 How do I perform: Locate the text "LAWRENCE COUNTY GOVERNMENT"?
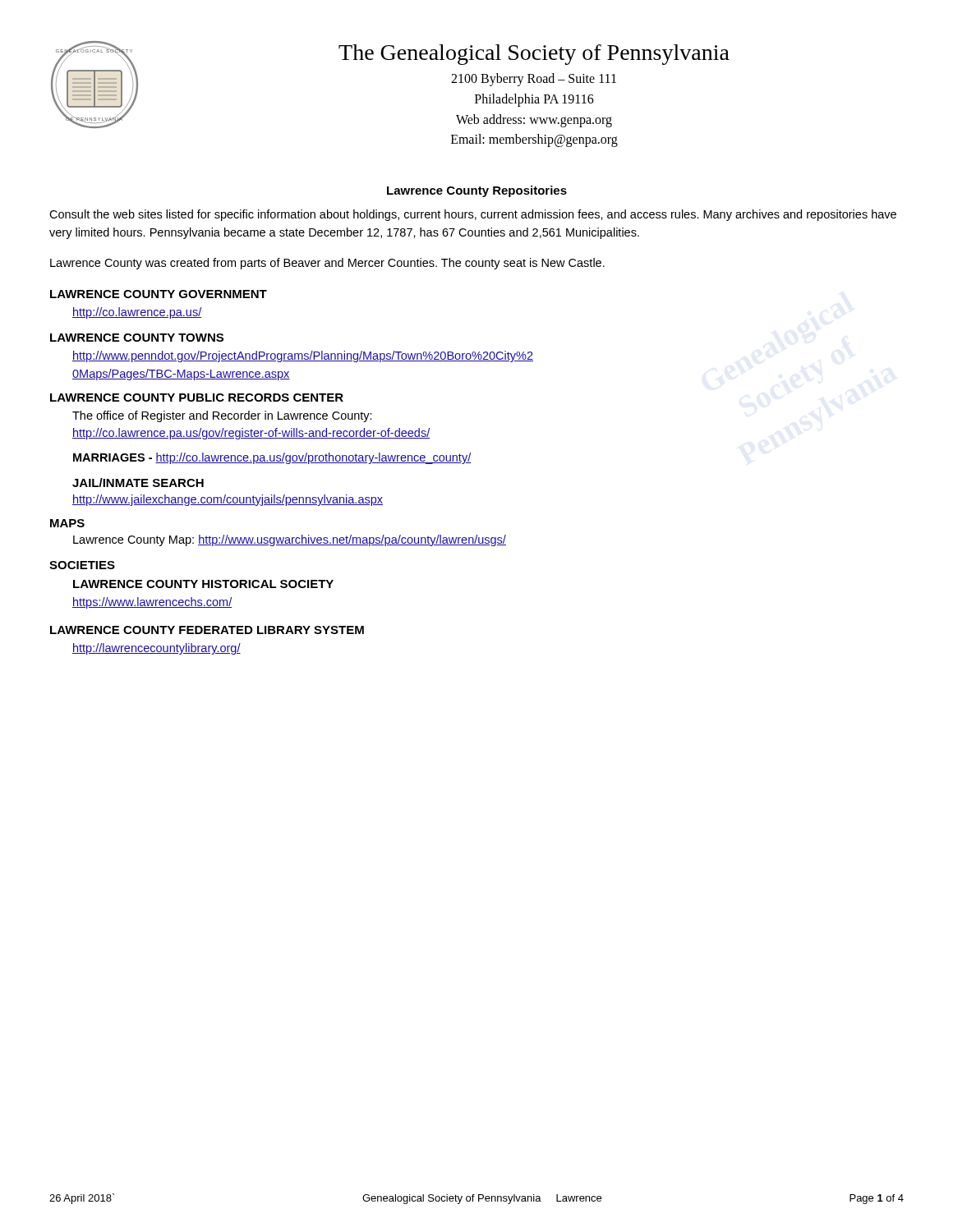tap(158, 294)
